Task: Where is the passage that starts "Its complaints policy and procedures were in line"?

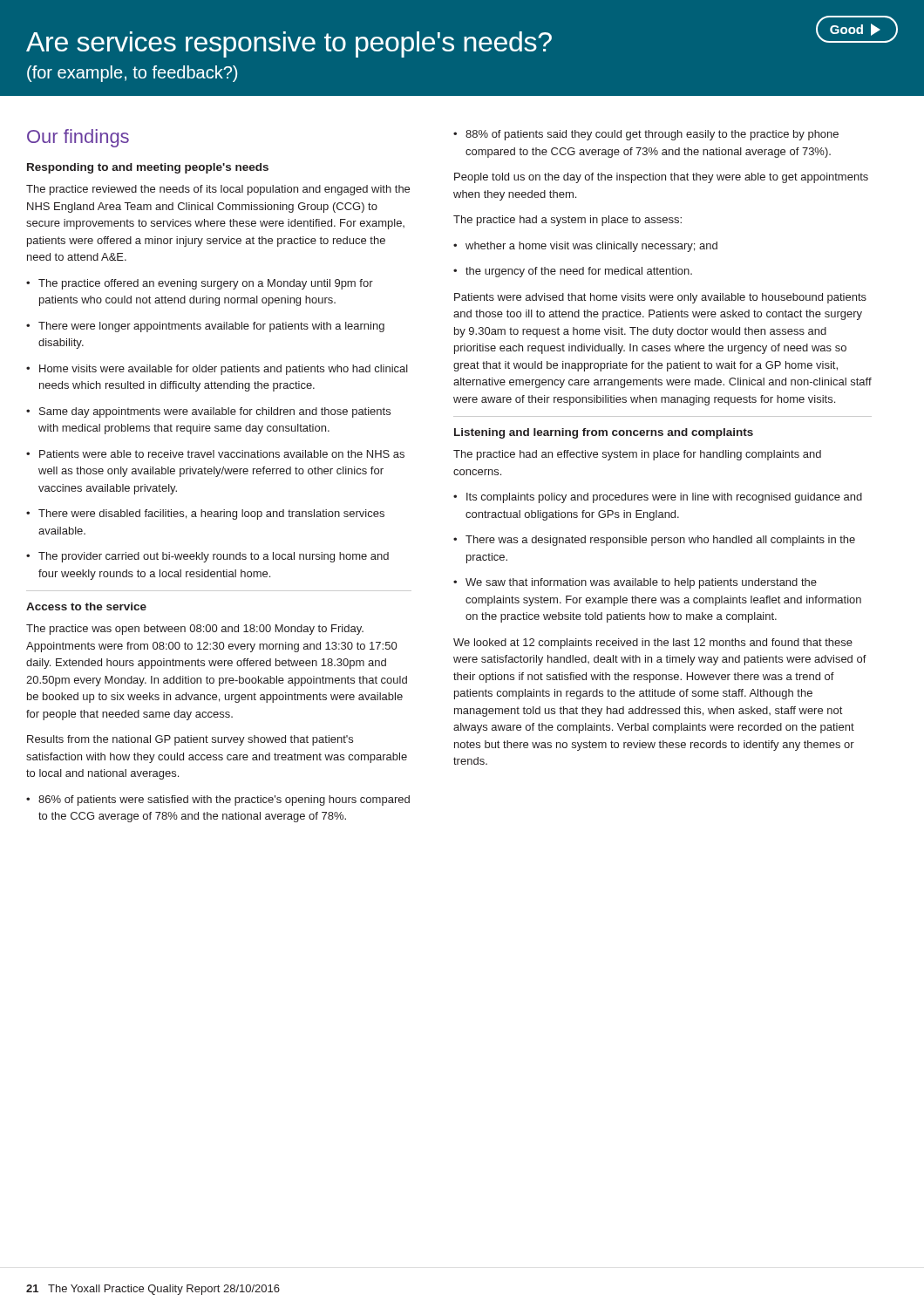Action: click(663, 505)
